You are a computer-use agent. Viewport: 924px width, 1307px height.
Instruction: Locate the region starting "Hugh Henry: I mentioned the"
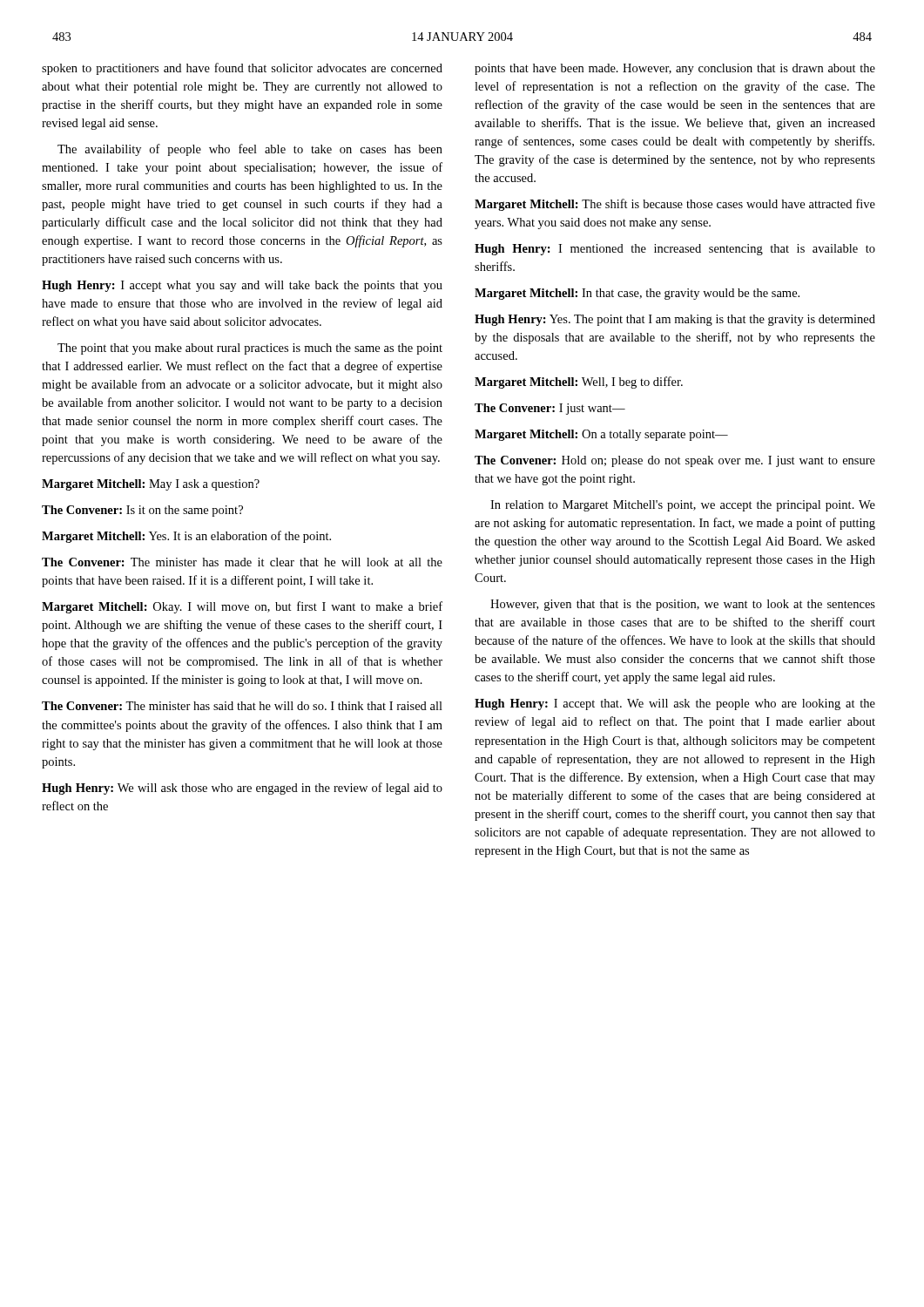[x=675, y=258]
